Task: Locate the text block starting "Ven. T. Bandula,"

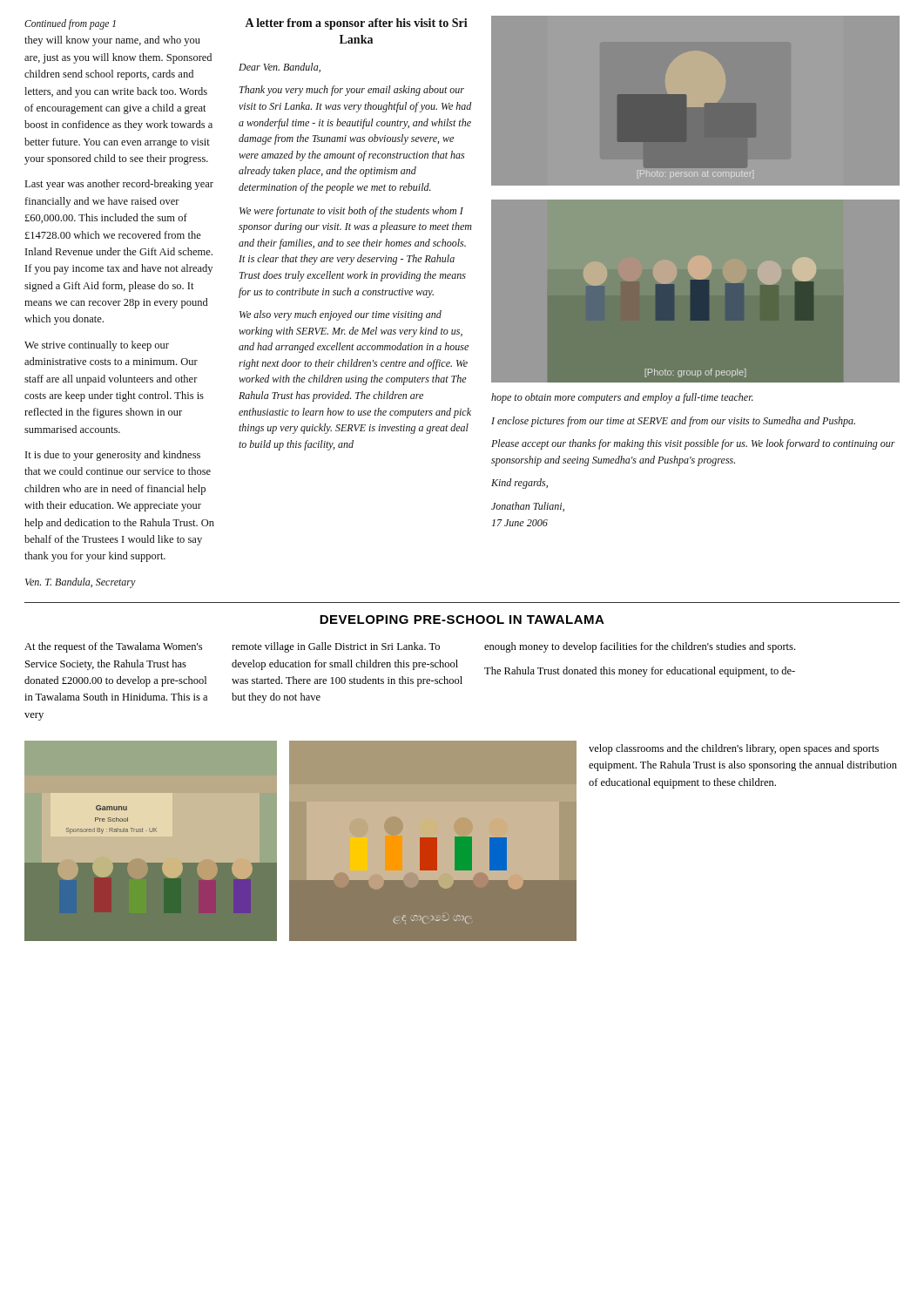Action: (80, 582)
